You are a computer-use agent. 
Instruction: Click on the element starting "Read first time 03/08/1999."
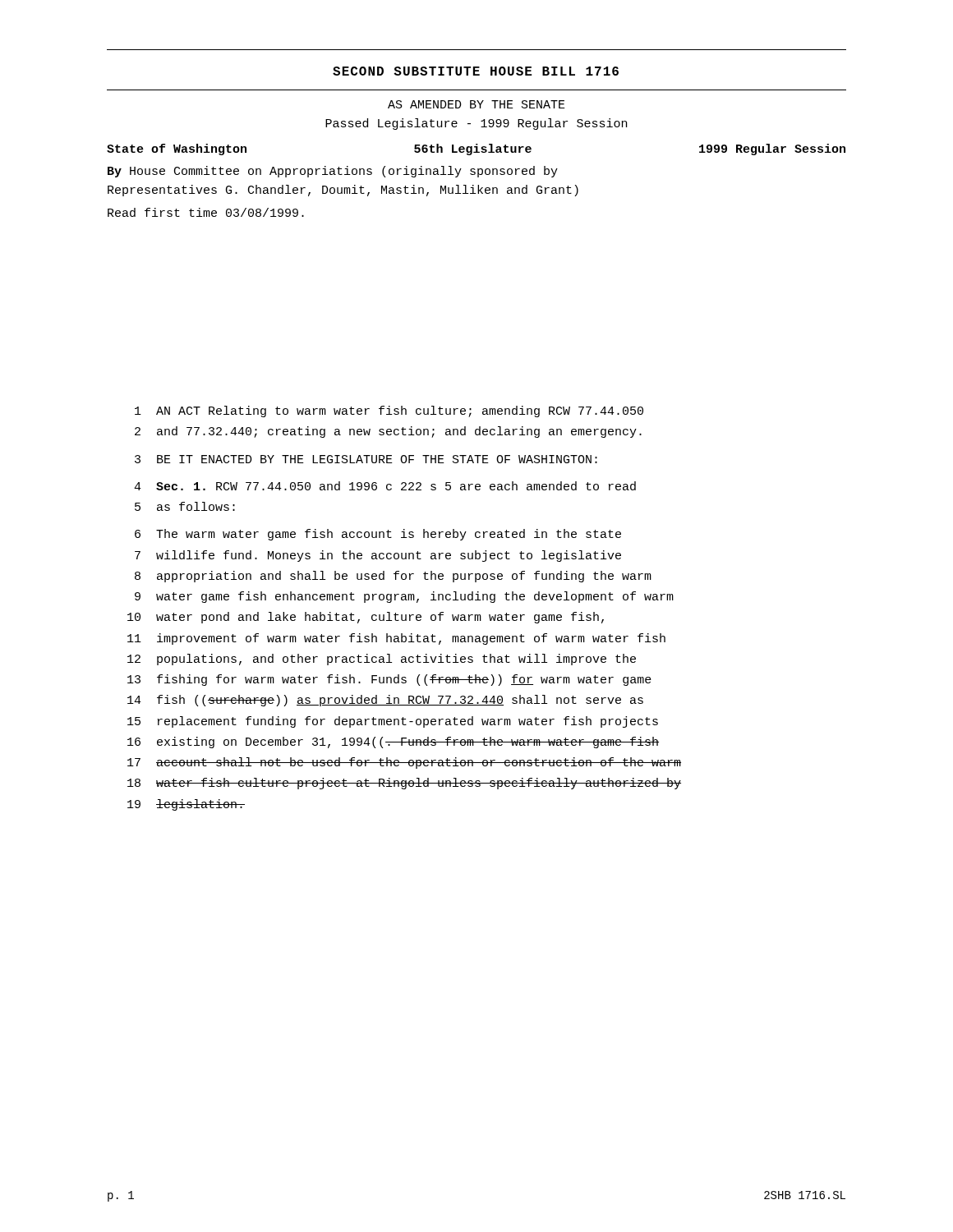pyautogui.click(x=207, y=214)
